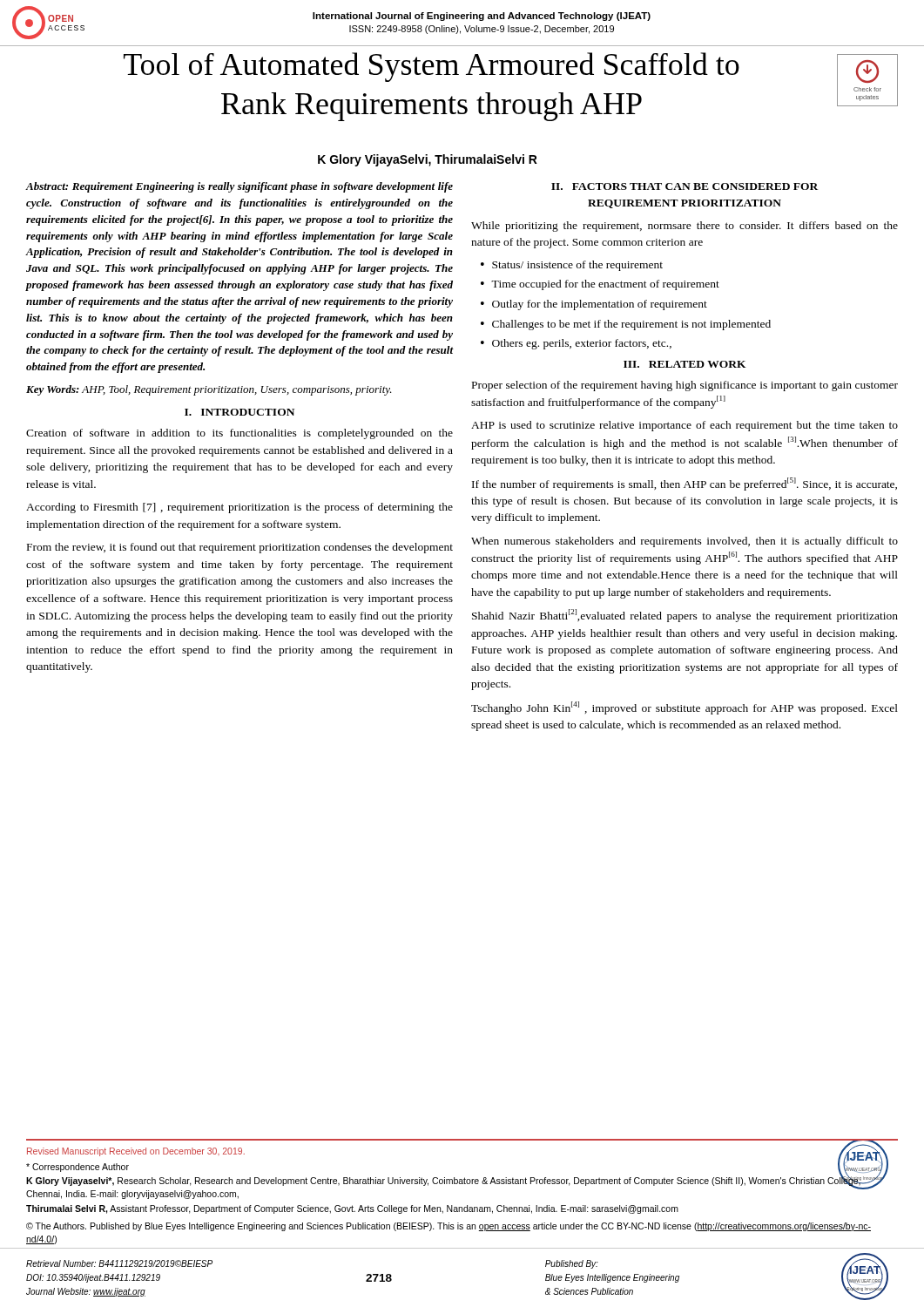Find the footnote with the text "Revised Manuscript Received"
This screenshot has width=924, height=1307.
click(x=462, y=1196)
